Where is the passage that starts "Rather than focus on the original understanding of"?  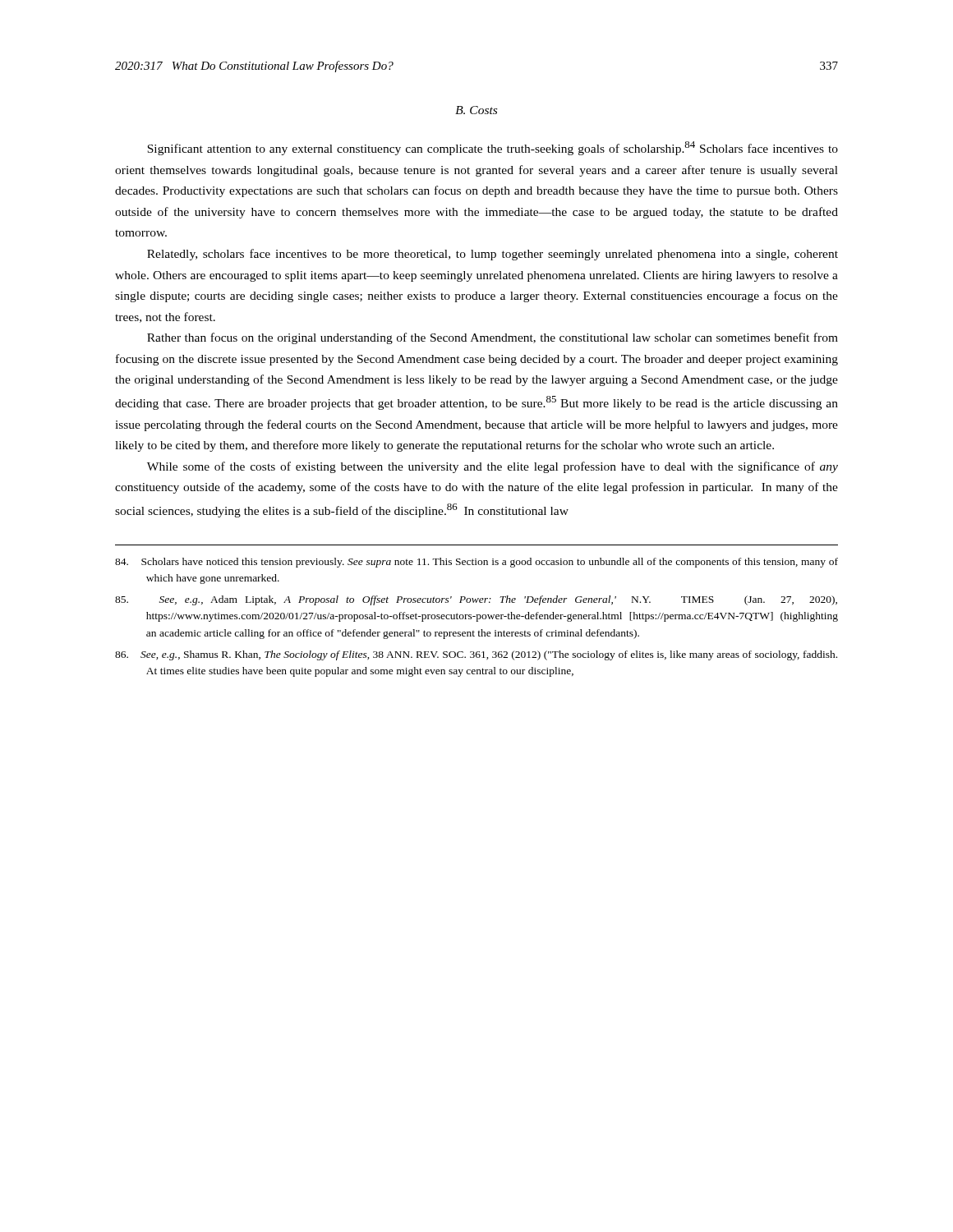click(x=476, y=391)
